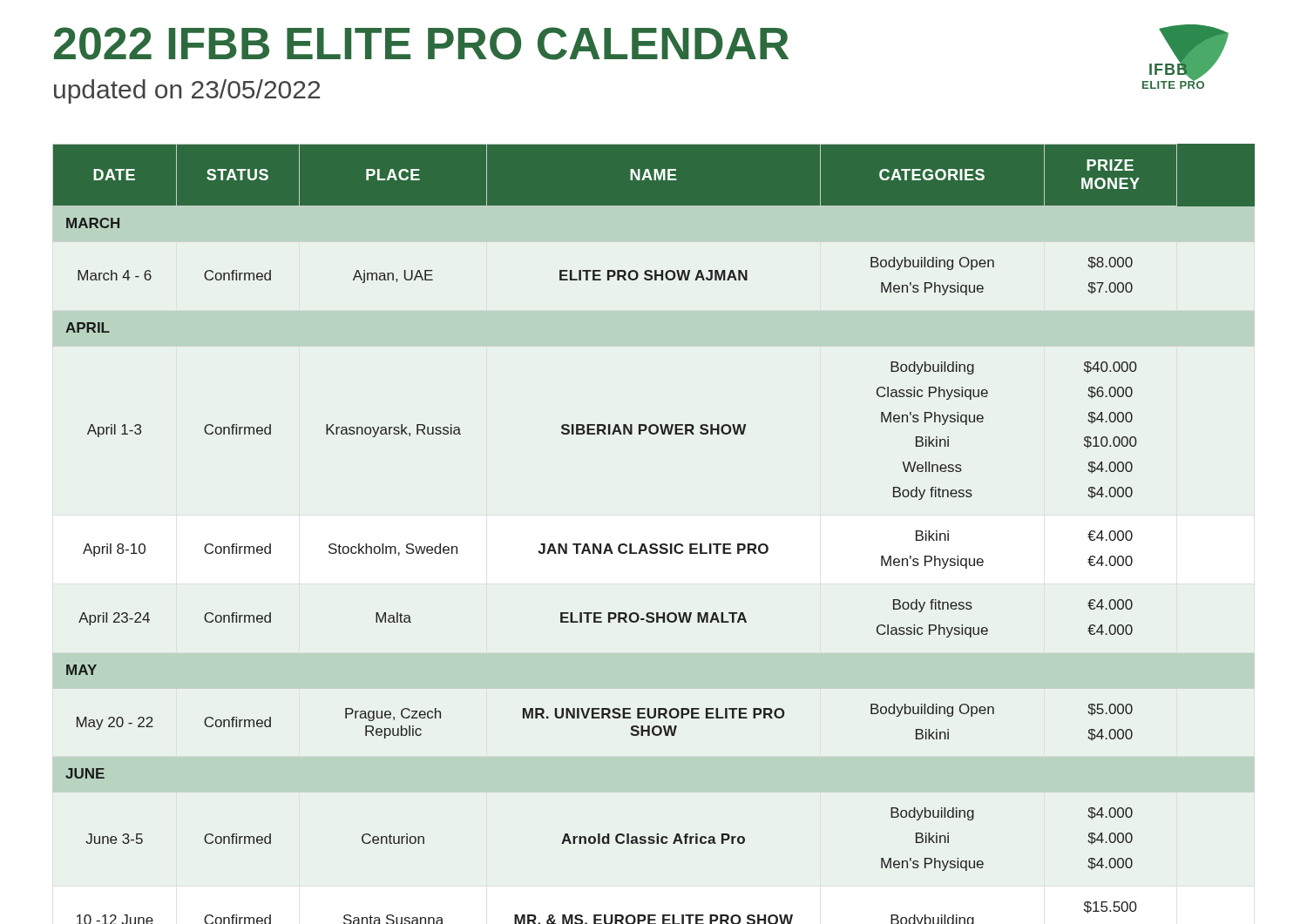The width and height of the screenshot is (1307, 924).
Task: Select the text containing "updated on 23/05/2022"
Action: (187, 89)
